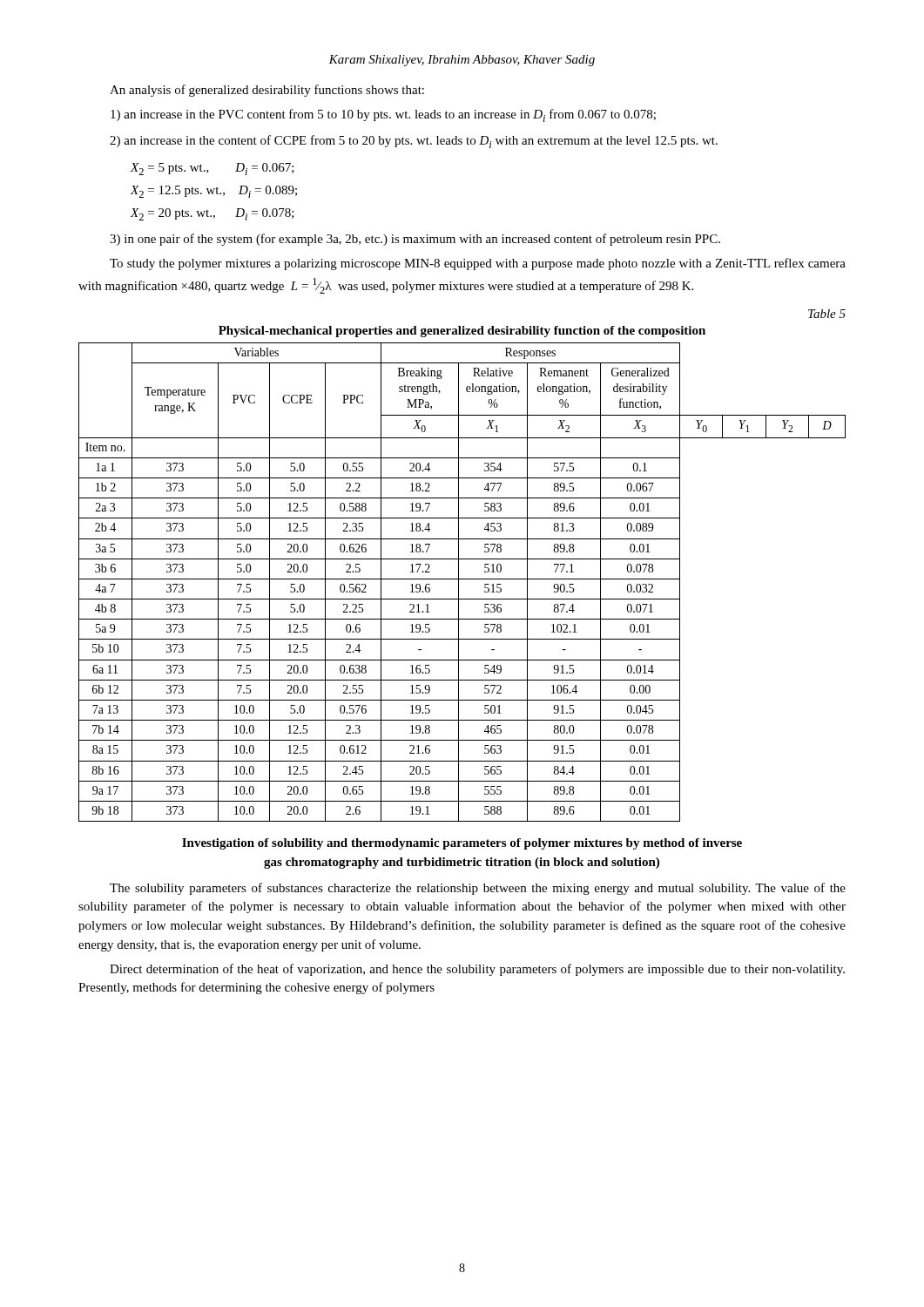The image size is (924, 1307).
Task: Point to the block starting "3) in one"
Action: pyautogui.click(x=415, y=239)
